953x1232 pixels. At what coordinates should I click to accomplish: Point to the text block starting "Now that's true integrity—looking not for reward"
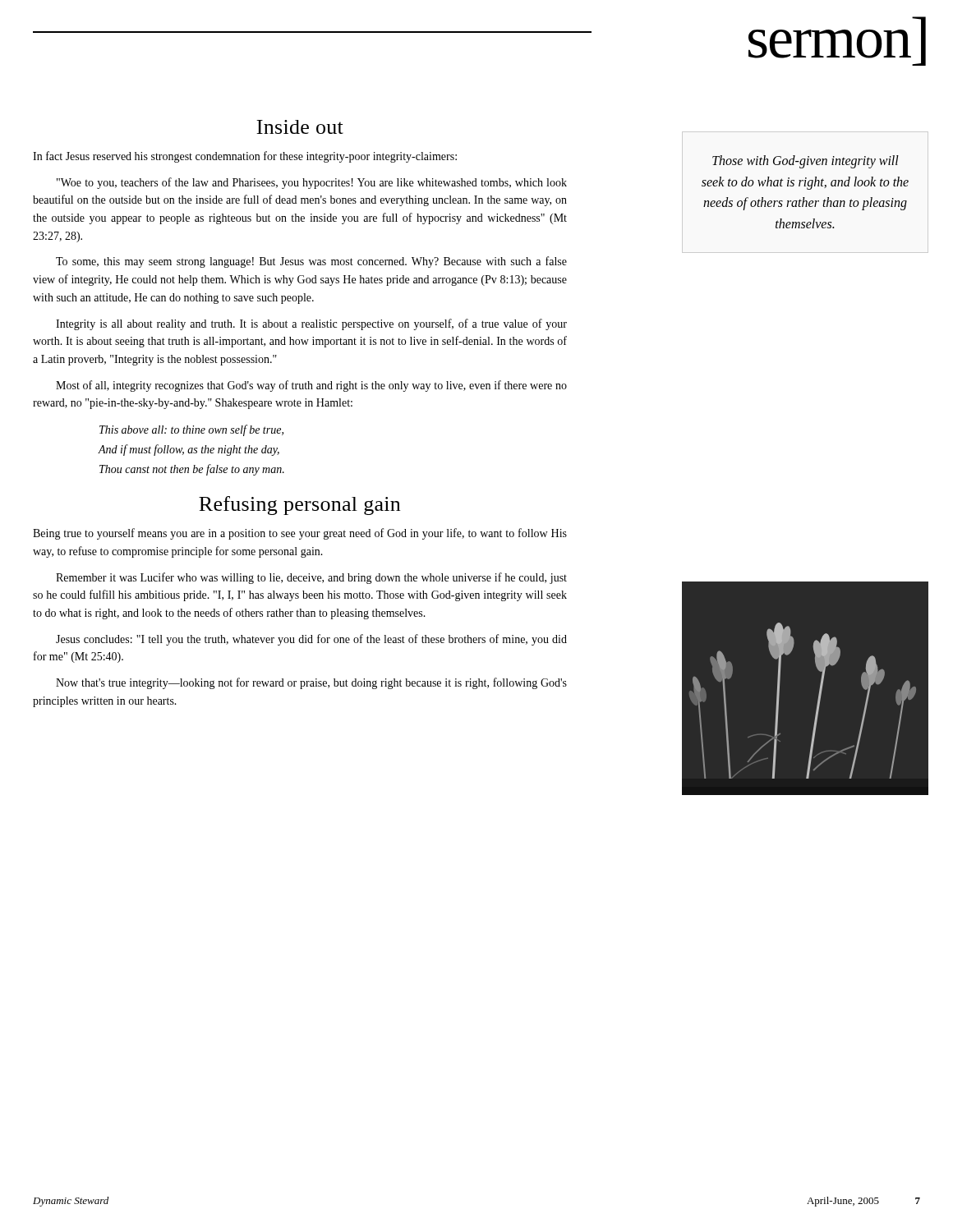pos(300,692)
